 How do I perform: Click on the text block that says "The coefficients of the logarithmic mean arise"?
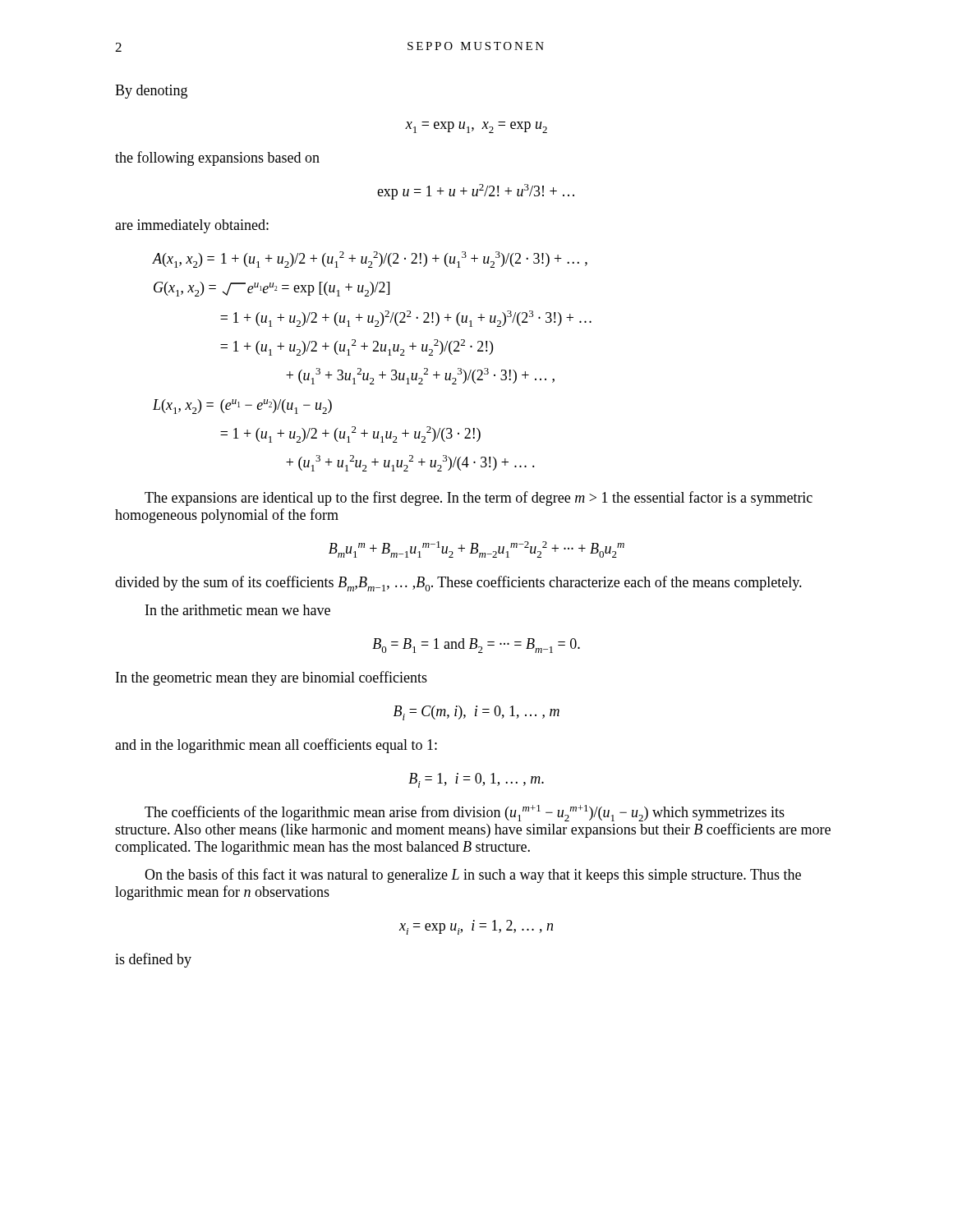(473, 830)
